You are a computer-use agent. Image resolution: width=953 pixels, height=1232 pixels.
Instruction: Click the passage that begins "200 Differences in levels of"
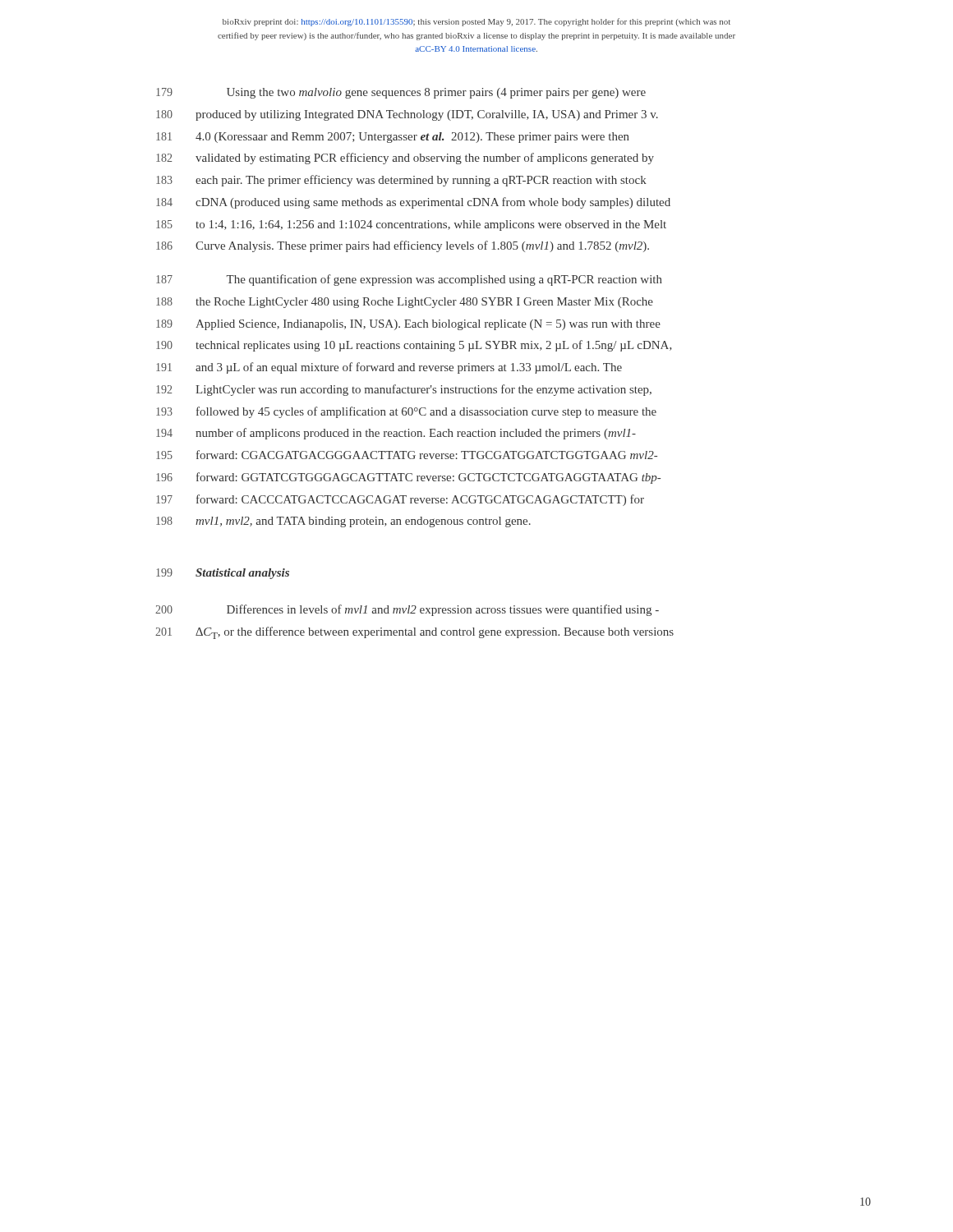499,610
